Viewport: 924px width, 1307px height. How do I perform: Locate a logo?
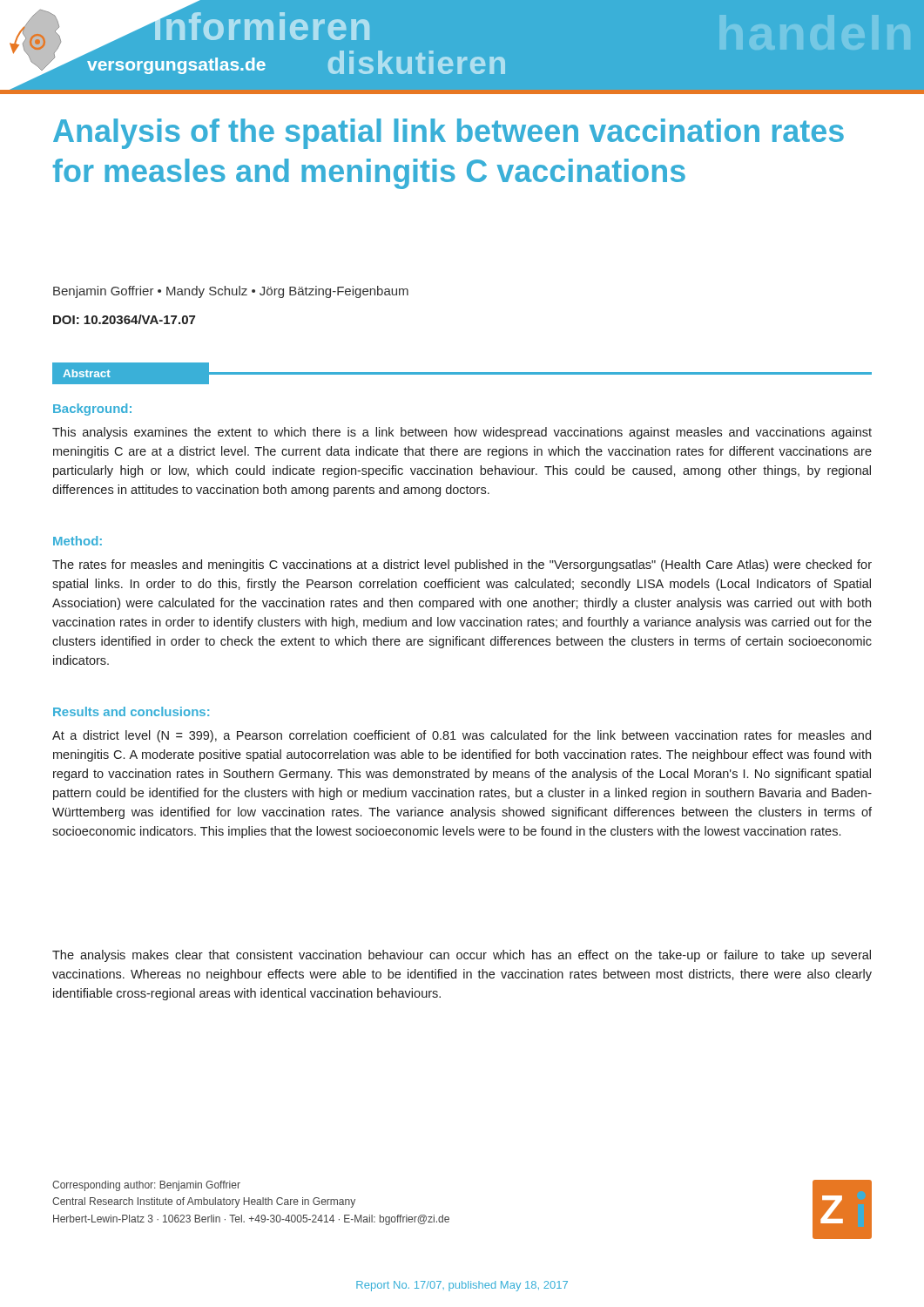click(x=842, y=1209)
